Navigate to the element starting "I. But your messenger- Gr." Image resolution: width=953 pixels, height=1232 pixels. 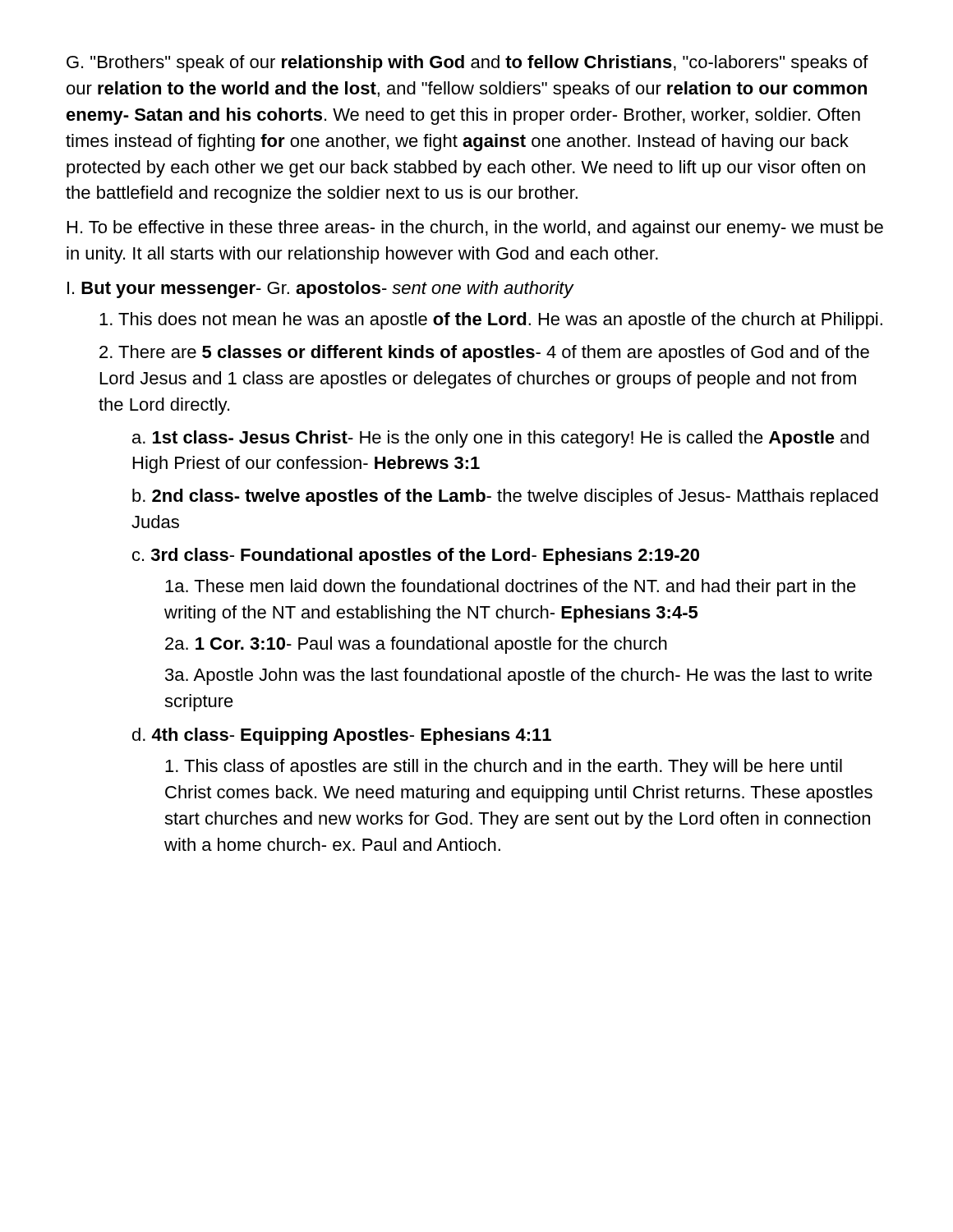[476, 288]
